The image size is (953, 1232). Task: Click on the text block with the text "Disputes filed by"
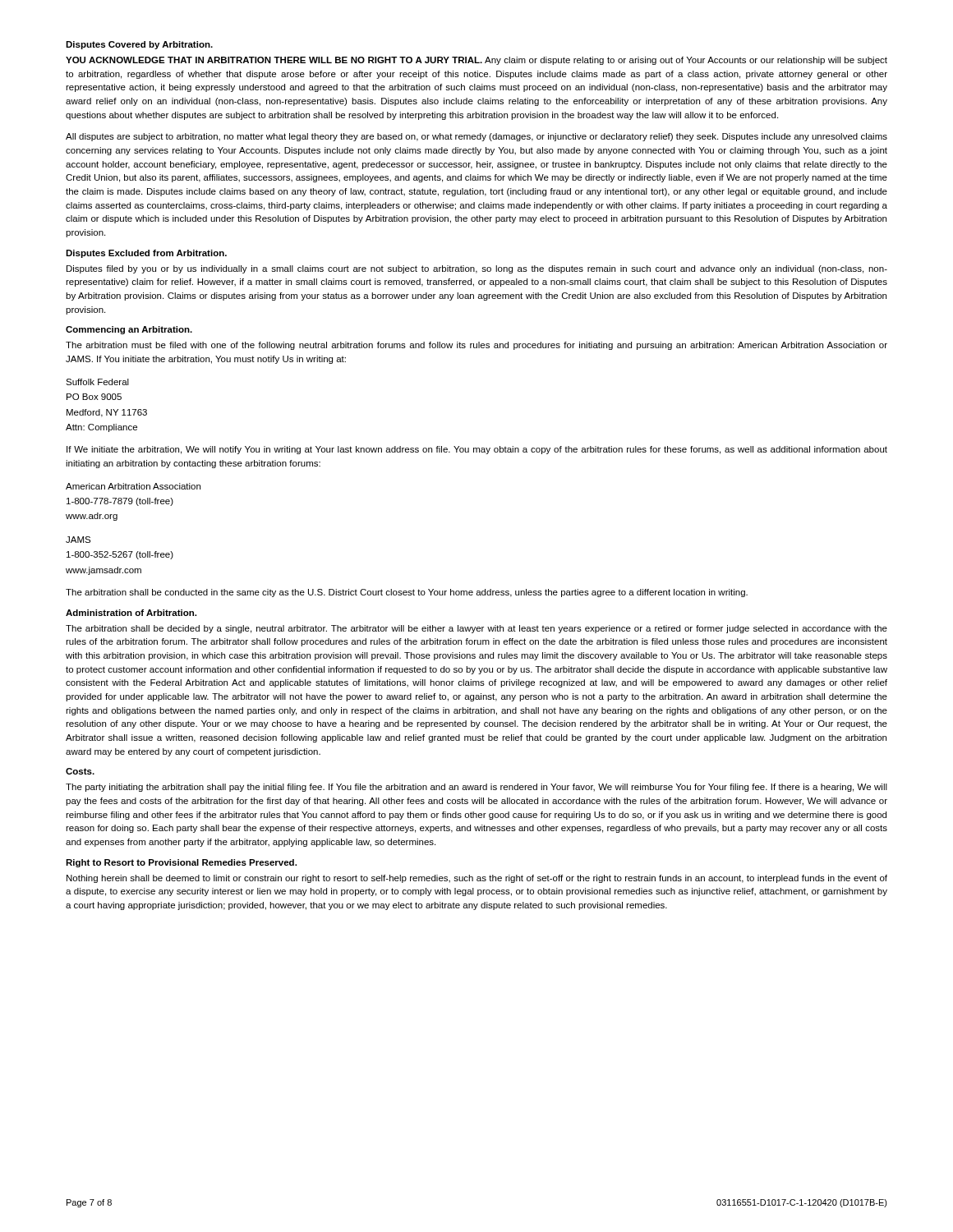(x=476, y=289)
